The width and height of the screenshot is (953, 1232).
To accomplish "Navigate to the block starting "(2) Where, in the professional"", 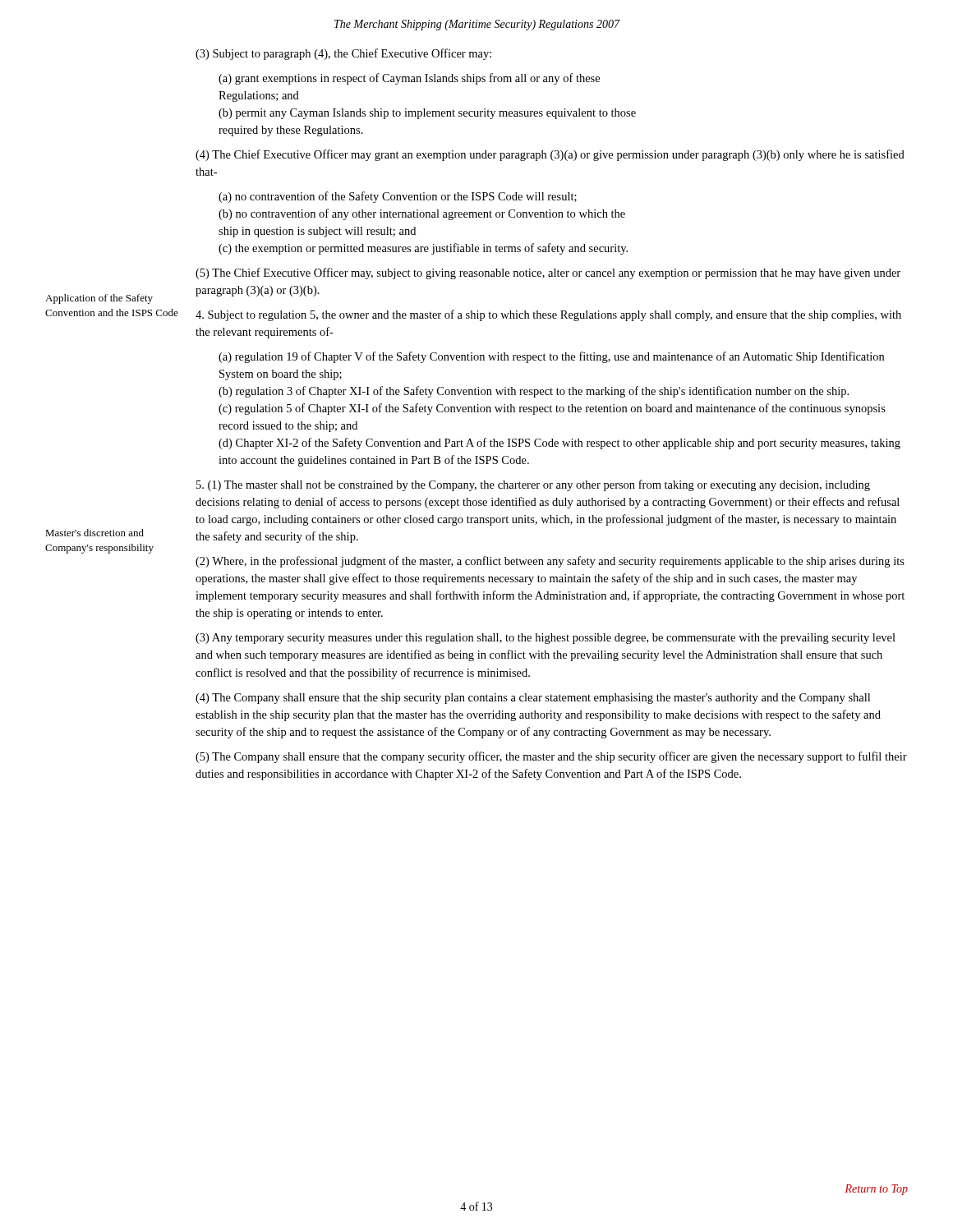I will pyautogui.click(x=550, y=587).
